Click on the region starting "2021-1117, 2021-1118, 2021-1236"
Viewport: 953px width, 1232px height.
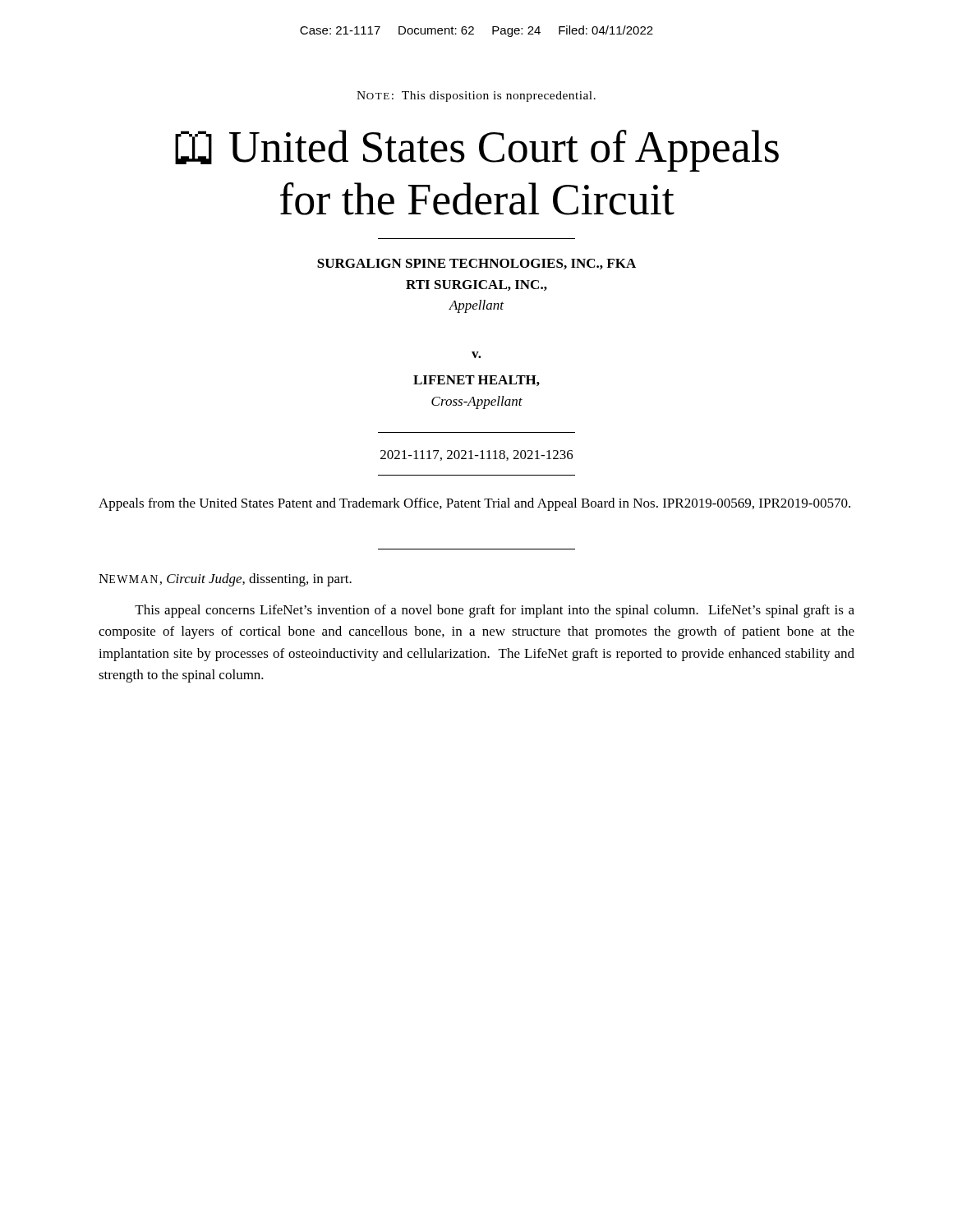476,455
